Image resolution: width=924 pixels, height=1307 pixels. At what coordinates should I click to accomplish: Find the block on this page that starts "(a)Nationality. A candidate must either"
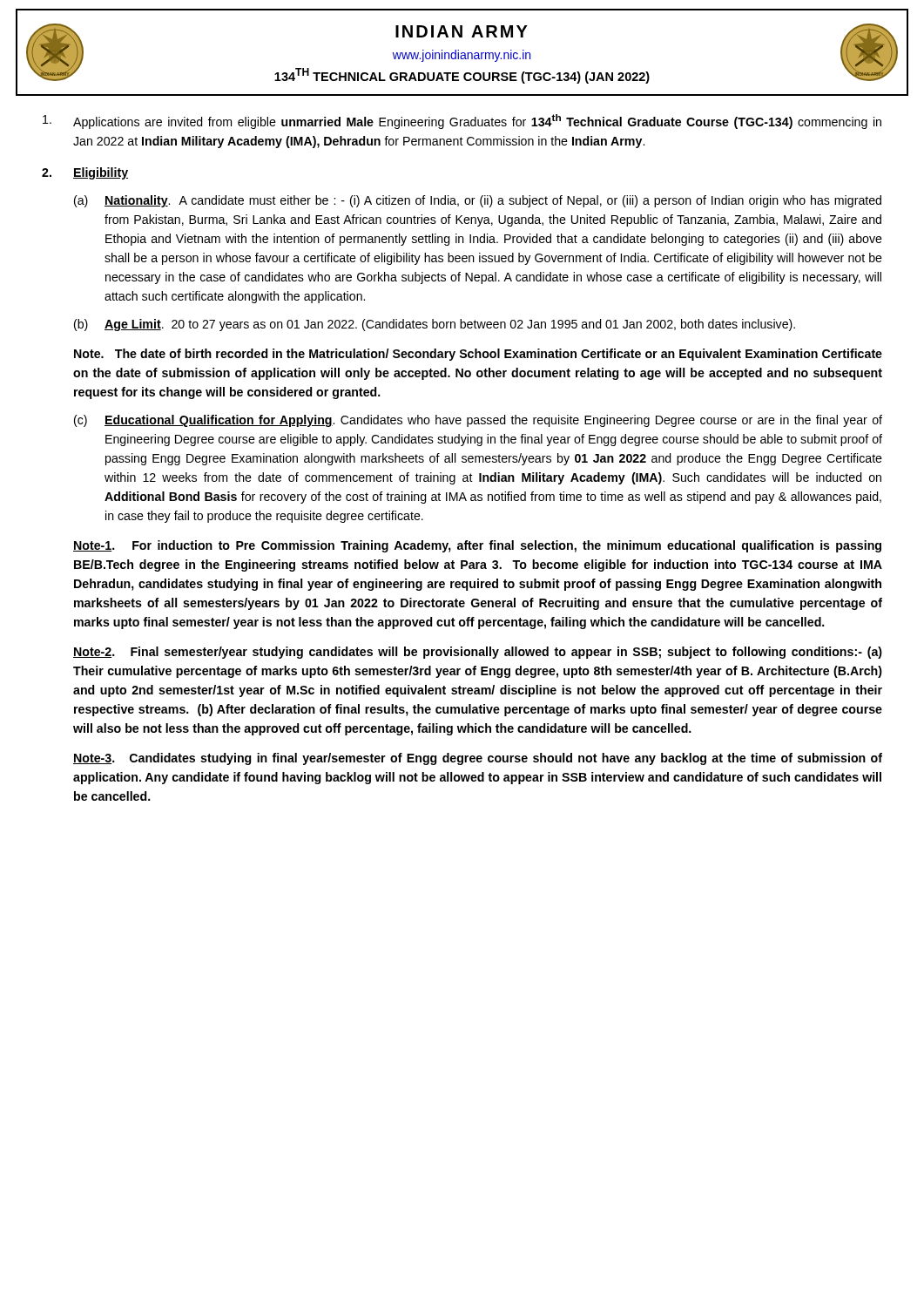click(x=478, y=248)
